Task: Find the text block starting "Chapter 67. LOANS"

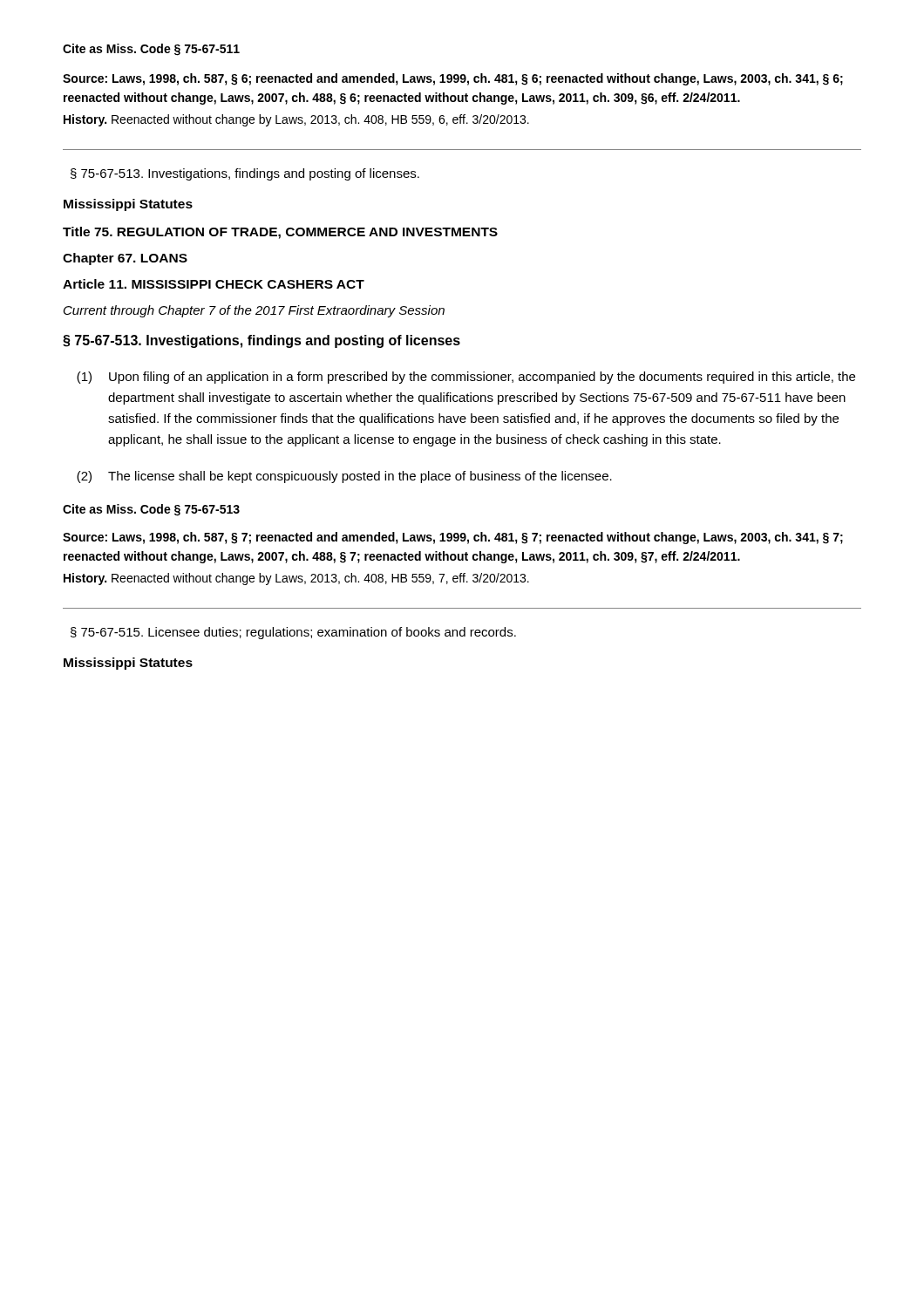Action: pyautogui.click(x=125, y=258)
